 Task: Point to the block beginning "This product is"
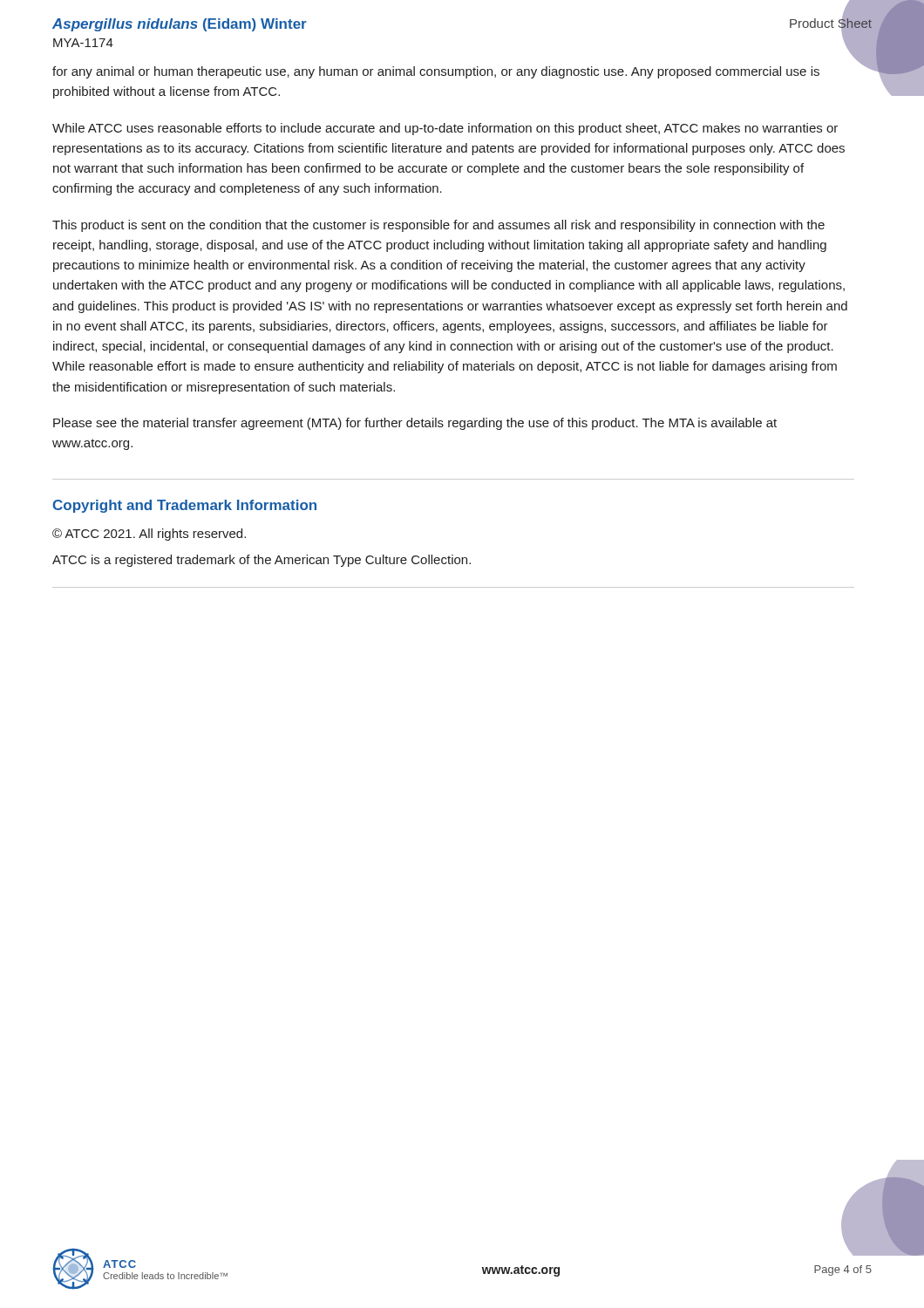point(450,305)
